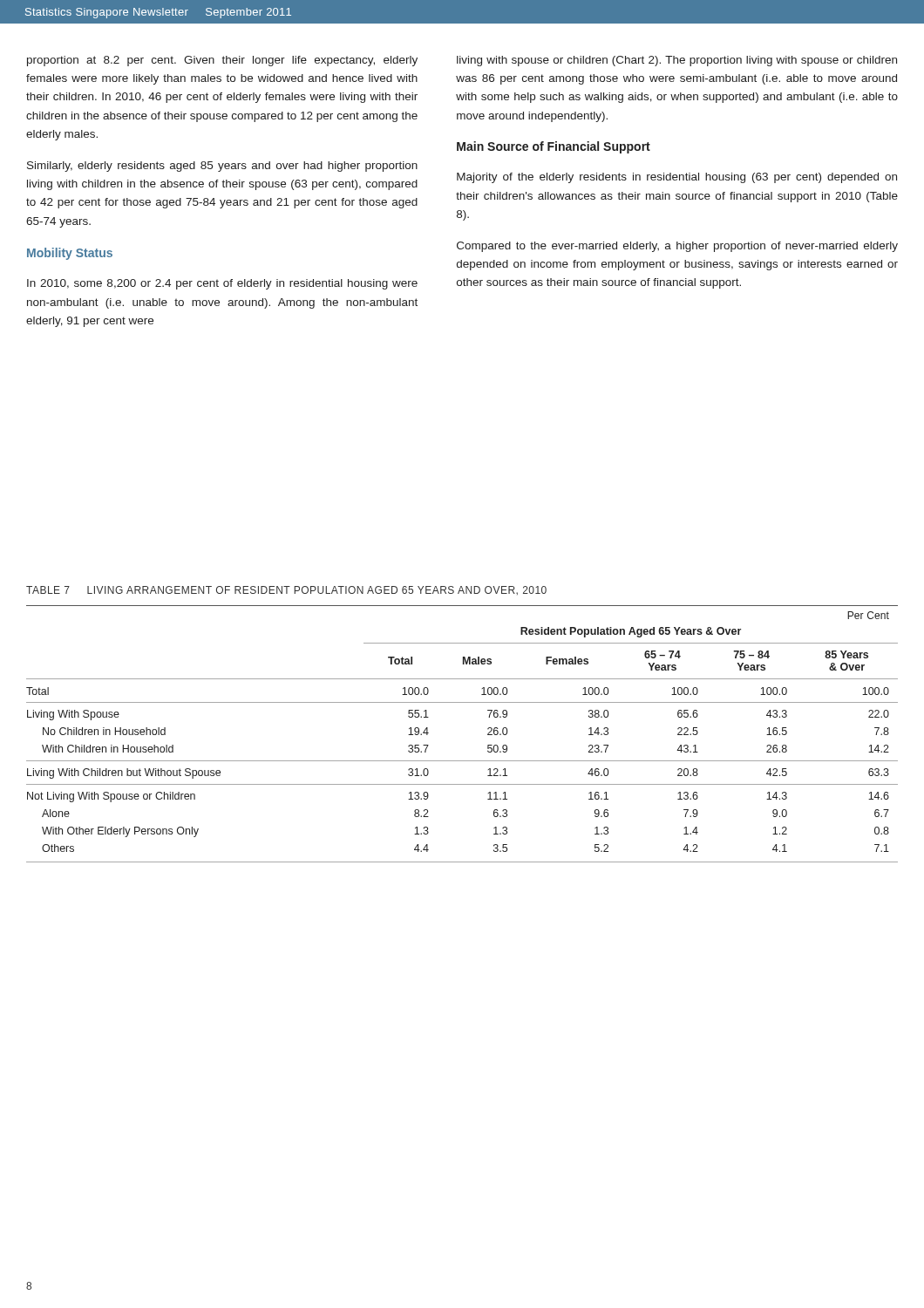This screenshot has width=924, height=1308.
Task: Click on the text block that says "Compared to the ever-married elderly, a higher proportion"
Action: 677,264
